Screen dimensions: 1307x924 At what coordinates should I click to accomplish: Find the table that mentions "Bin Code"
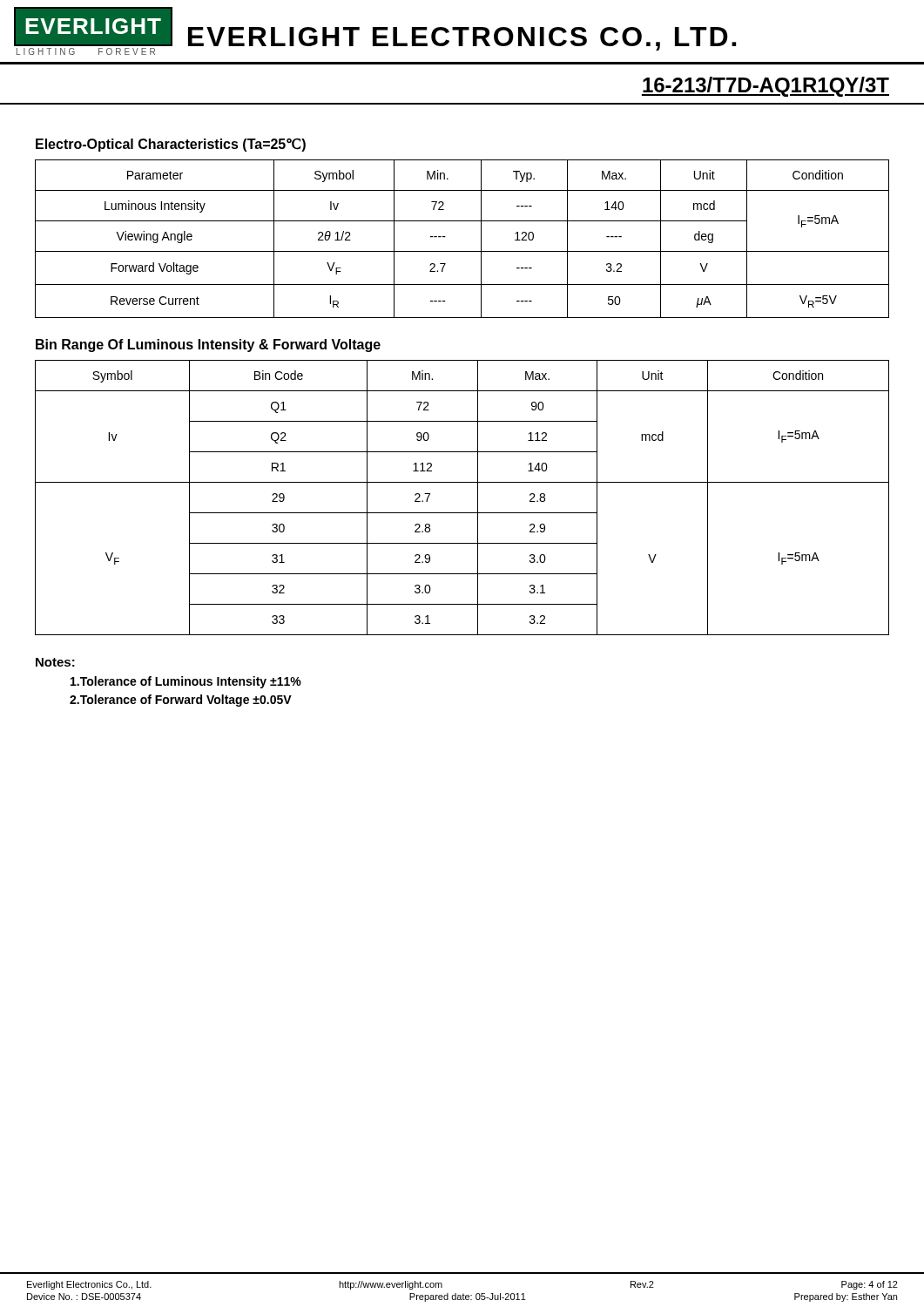point(462,497)
